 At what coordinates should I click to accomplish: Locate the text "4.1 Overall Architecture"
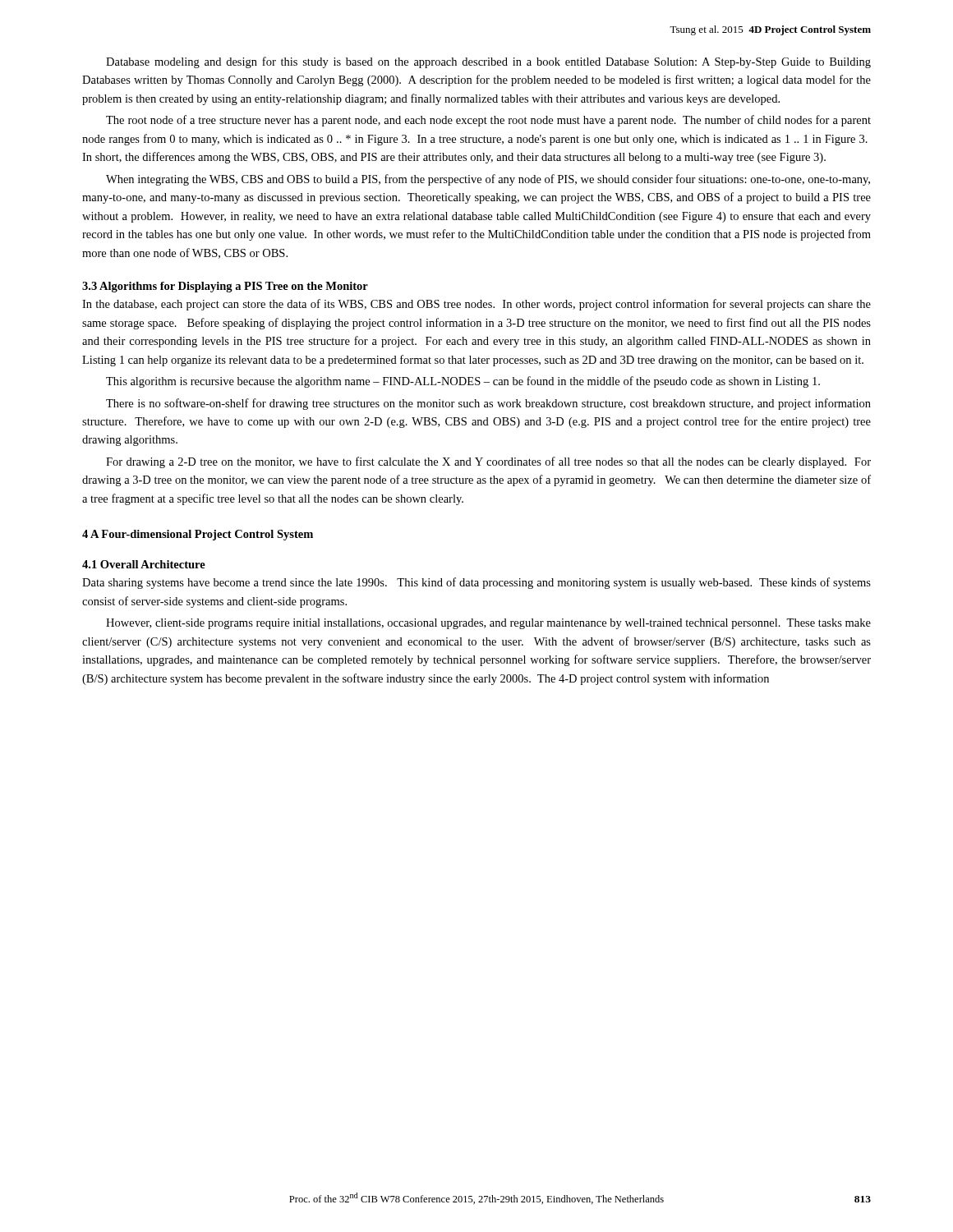pos(144,565)
